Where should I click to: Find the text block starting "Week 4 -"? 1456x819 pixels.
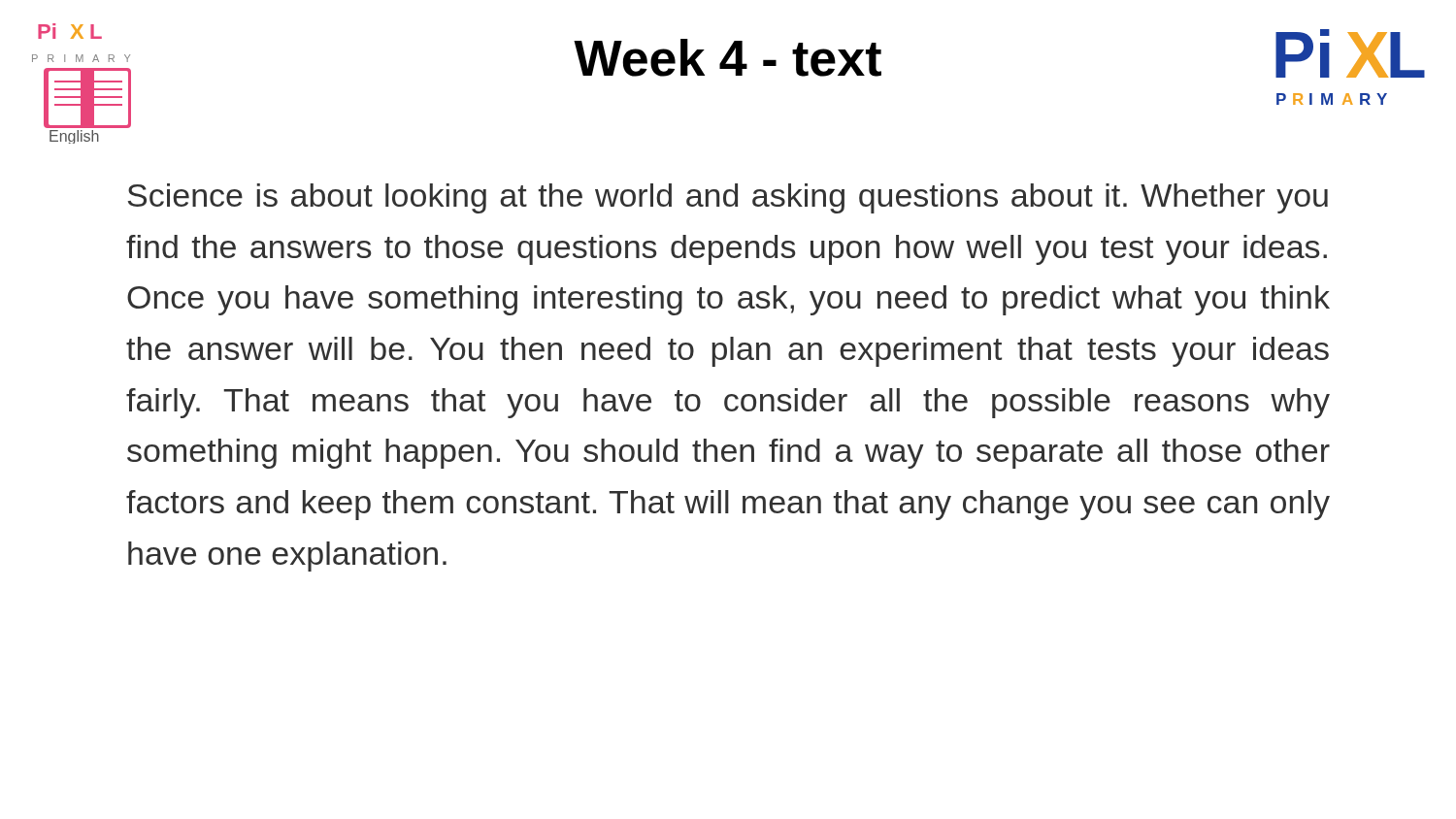[728, 58]
